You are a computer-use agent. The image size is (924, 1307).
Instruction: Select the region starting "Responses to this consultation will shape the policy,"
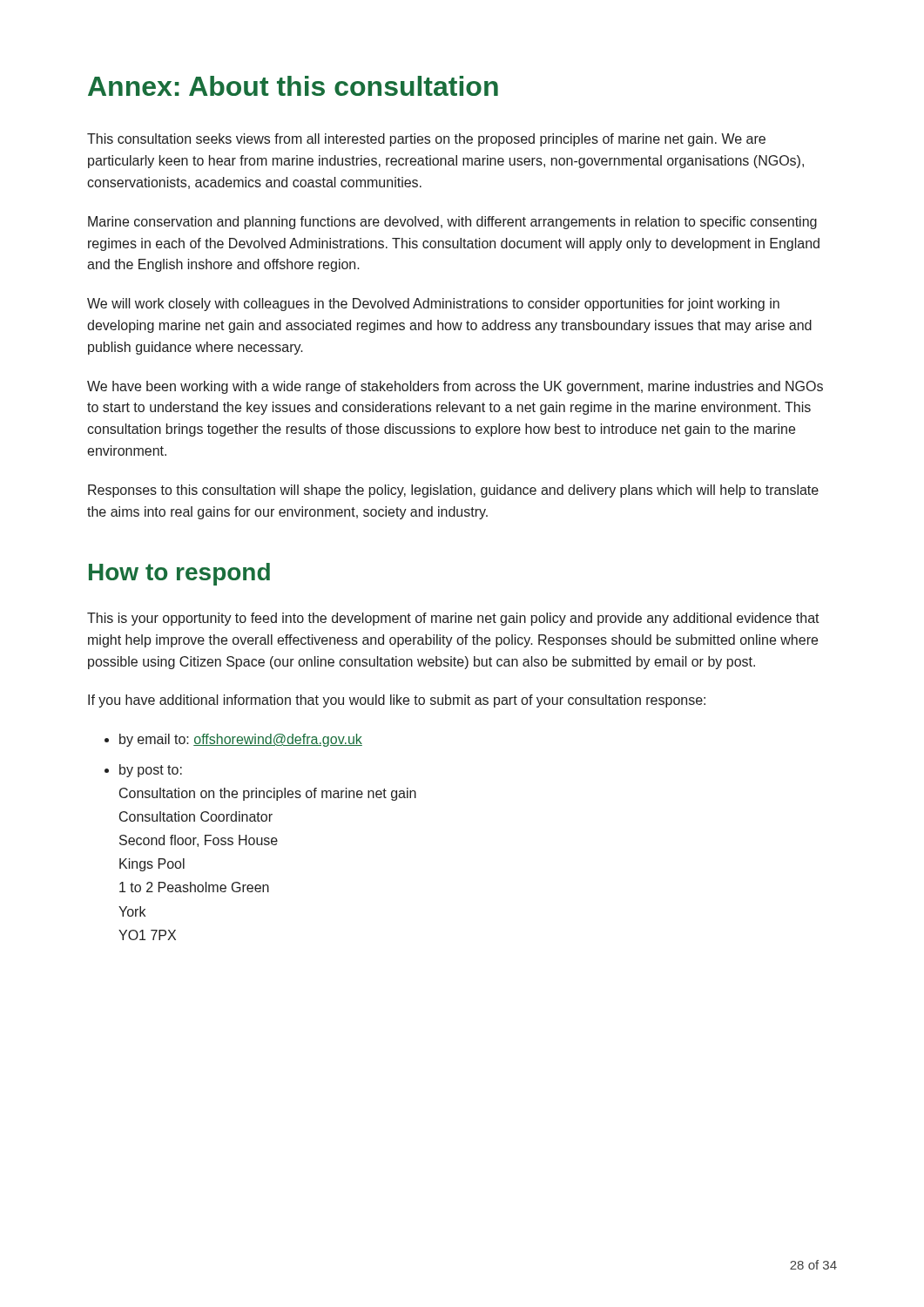click(x=453, y=501)
